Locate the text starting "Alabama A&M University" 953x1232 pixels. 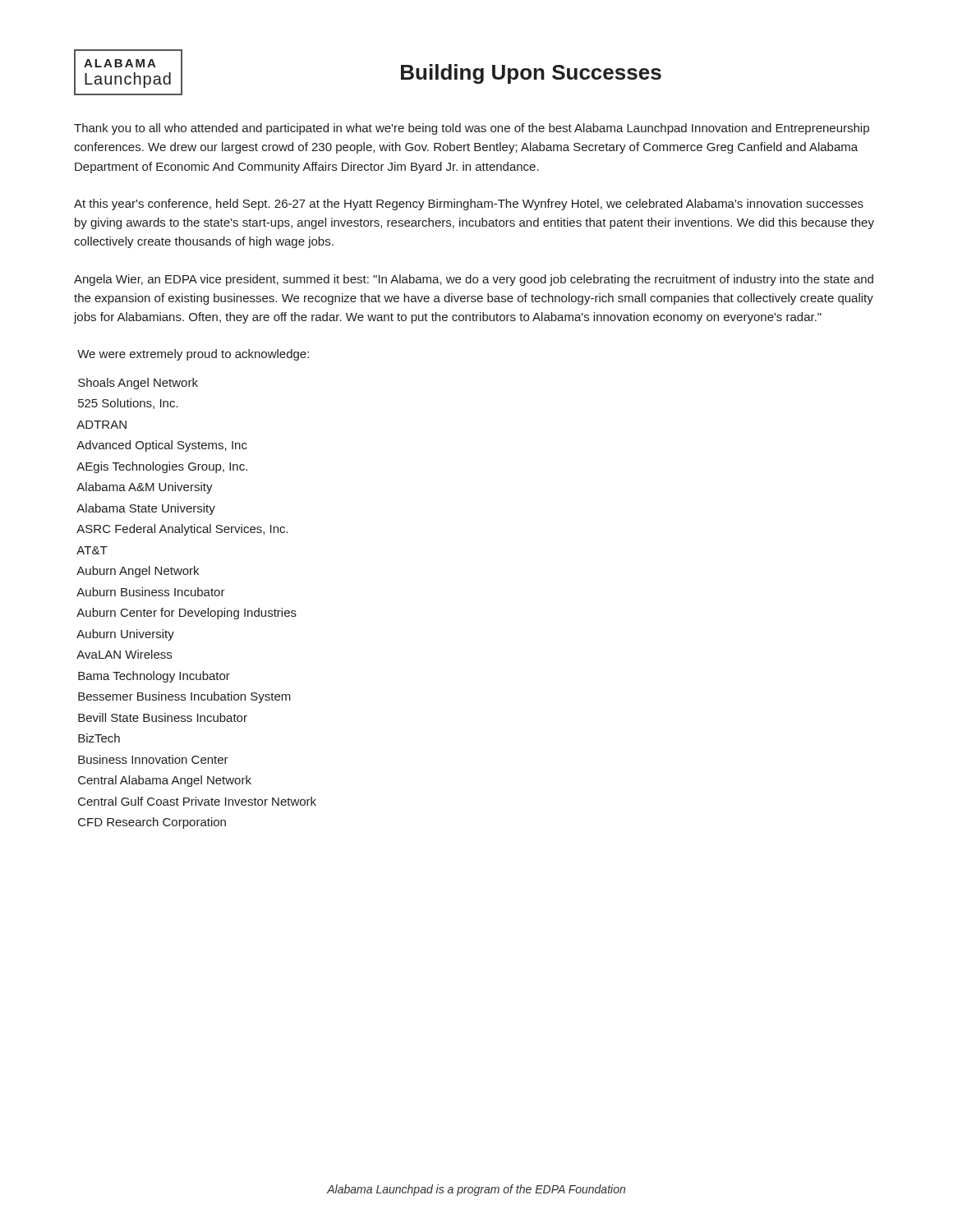pos(143,487)
